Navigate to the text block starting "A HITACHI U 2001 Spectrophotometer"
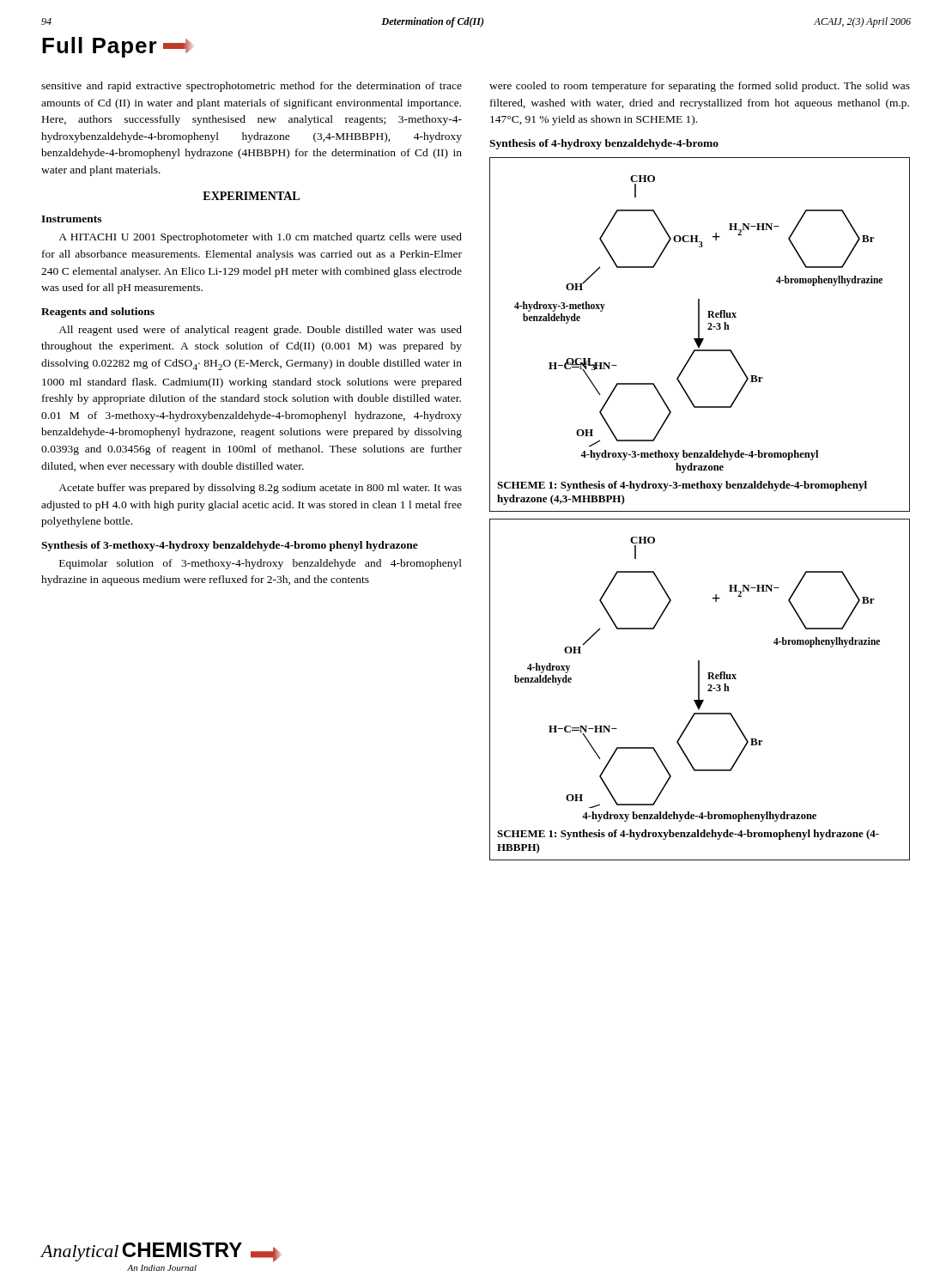952x1288 pixels. click(x=252, y=262)
